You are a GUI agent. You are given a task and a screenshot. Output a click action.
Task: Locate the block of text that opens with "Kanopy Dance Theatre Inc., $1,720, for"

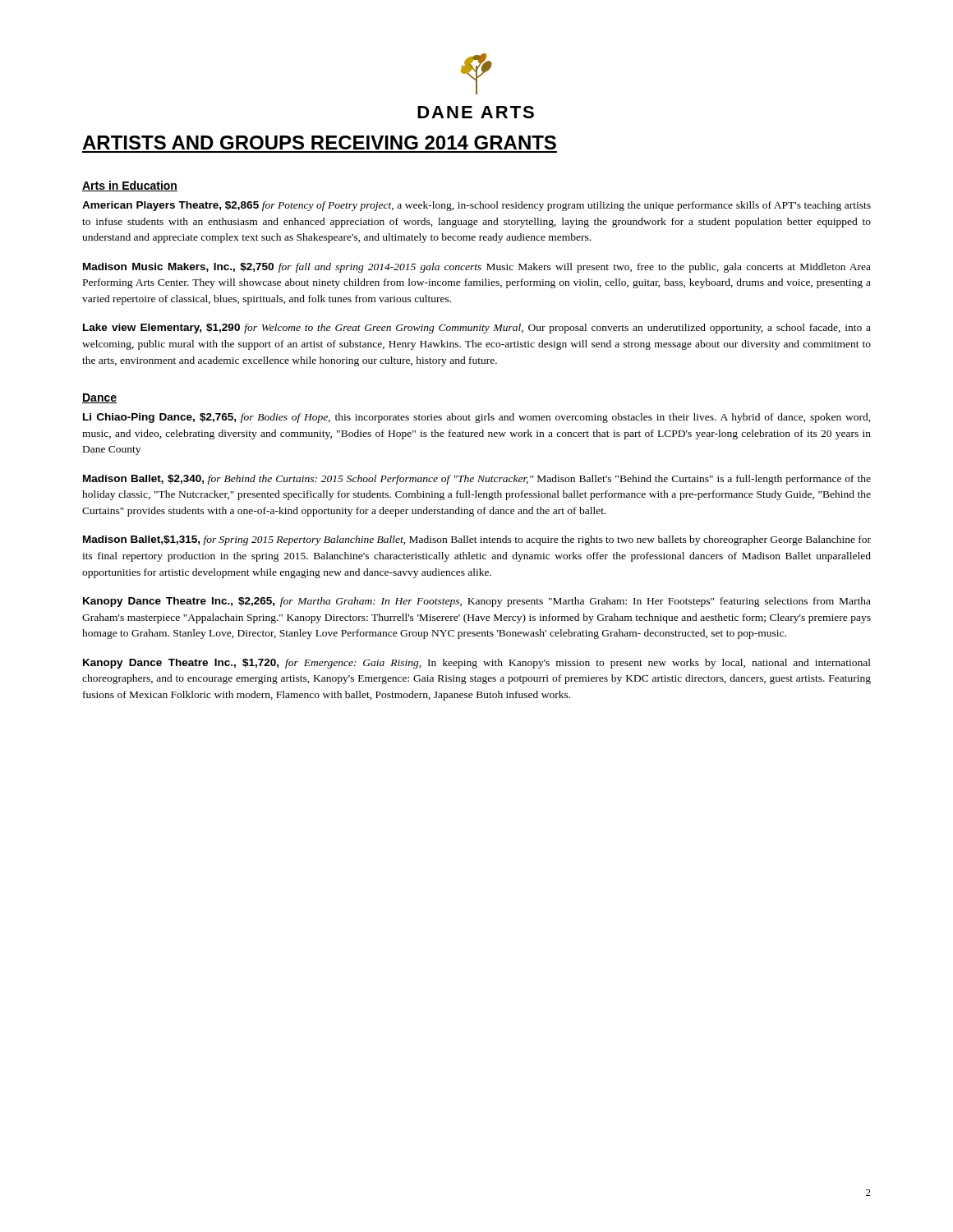click(x=476, y=678)
